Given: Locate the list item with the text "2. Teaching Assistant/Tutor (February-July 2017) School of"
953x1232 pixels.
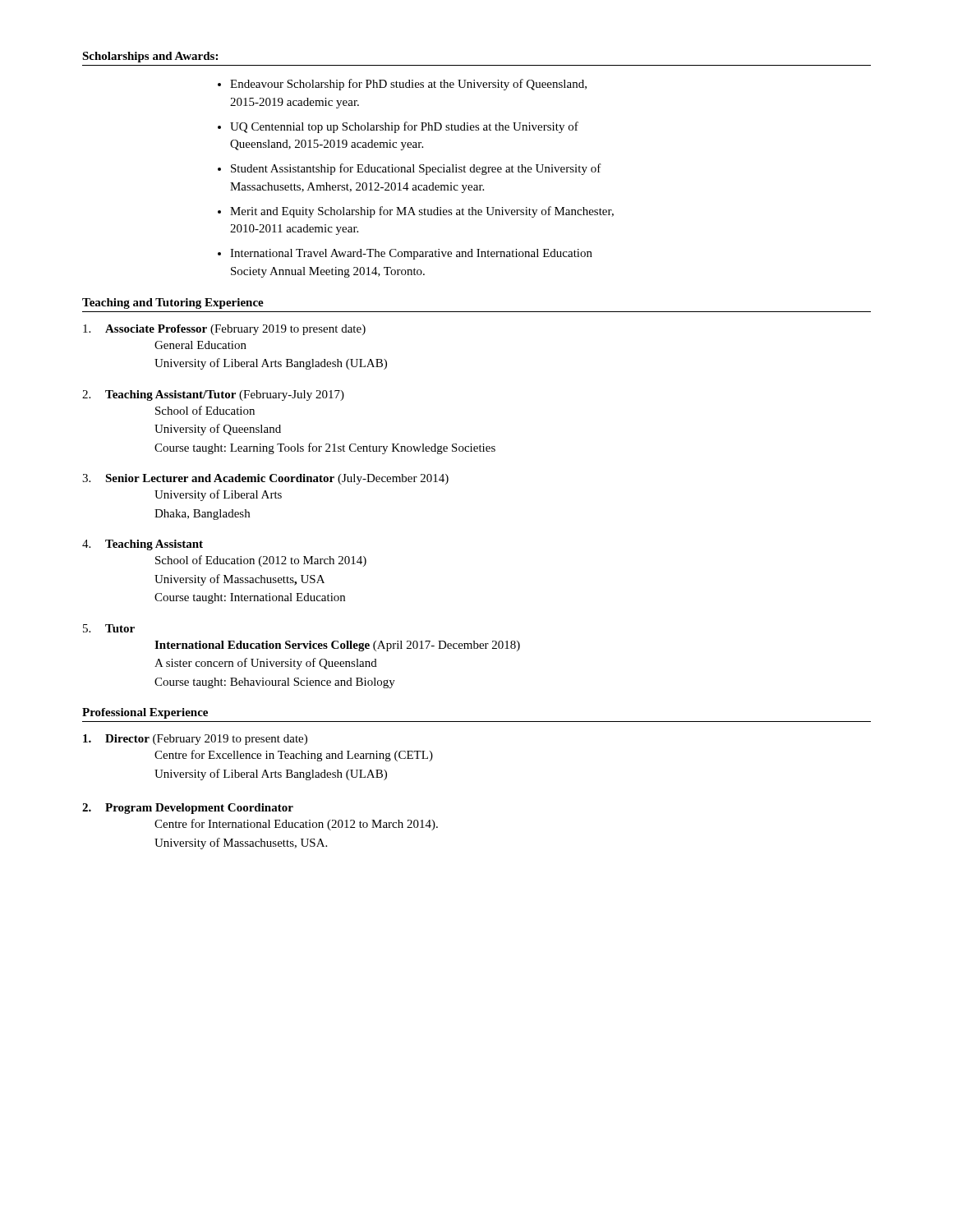Looking at the screenshot, I should (x=213, y=395).
